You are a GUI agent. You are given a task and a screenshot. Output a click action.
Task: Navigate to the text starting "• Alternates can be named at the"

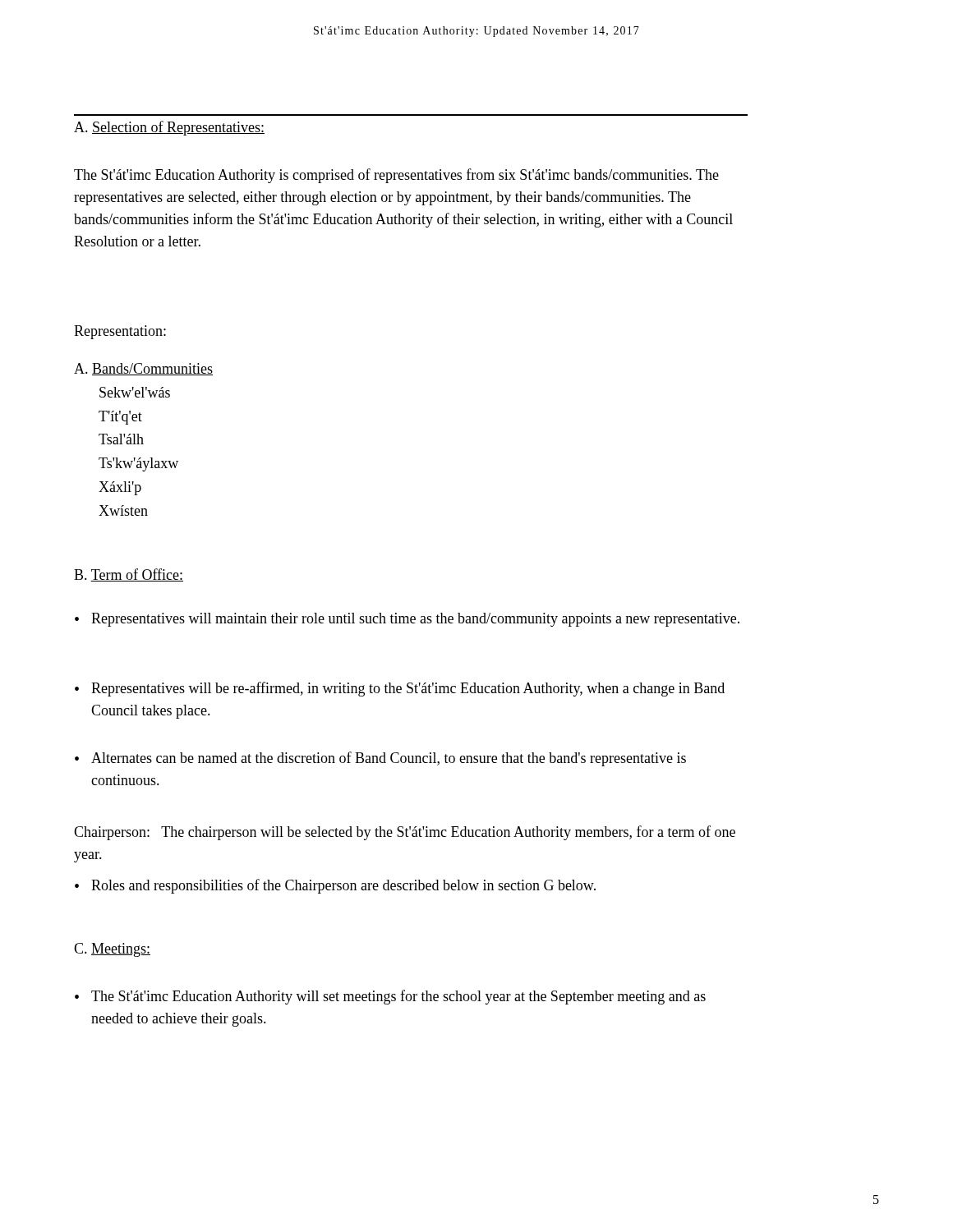[411, 770]
